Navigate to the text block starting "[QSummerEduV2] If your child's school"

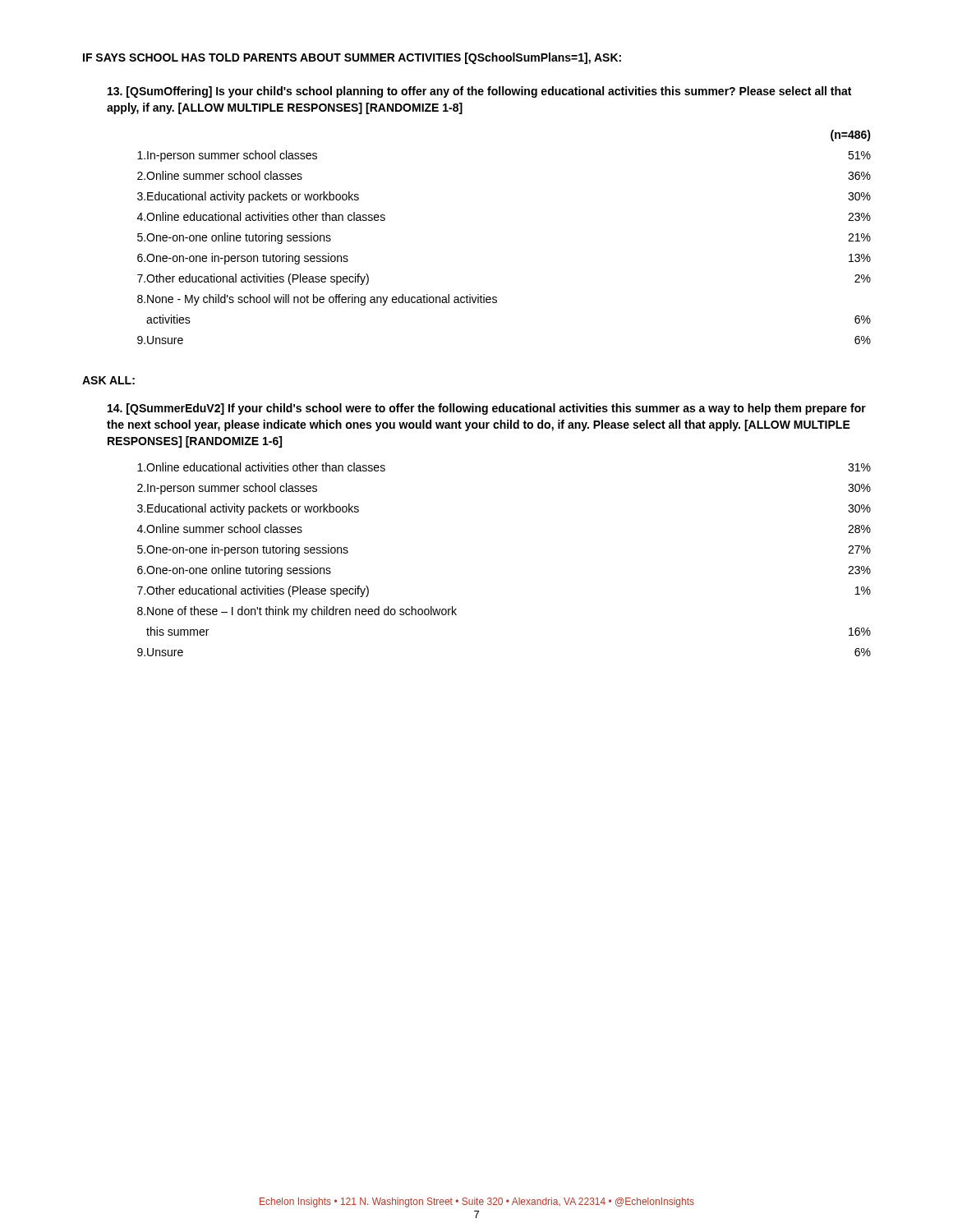coord(486,425)
